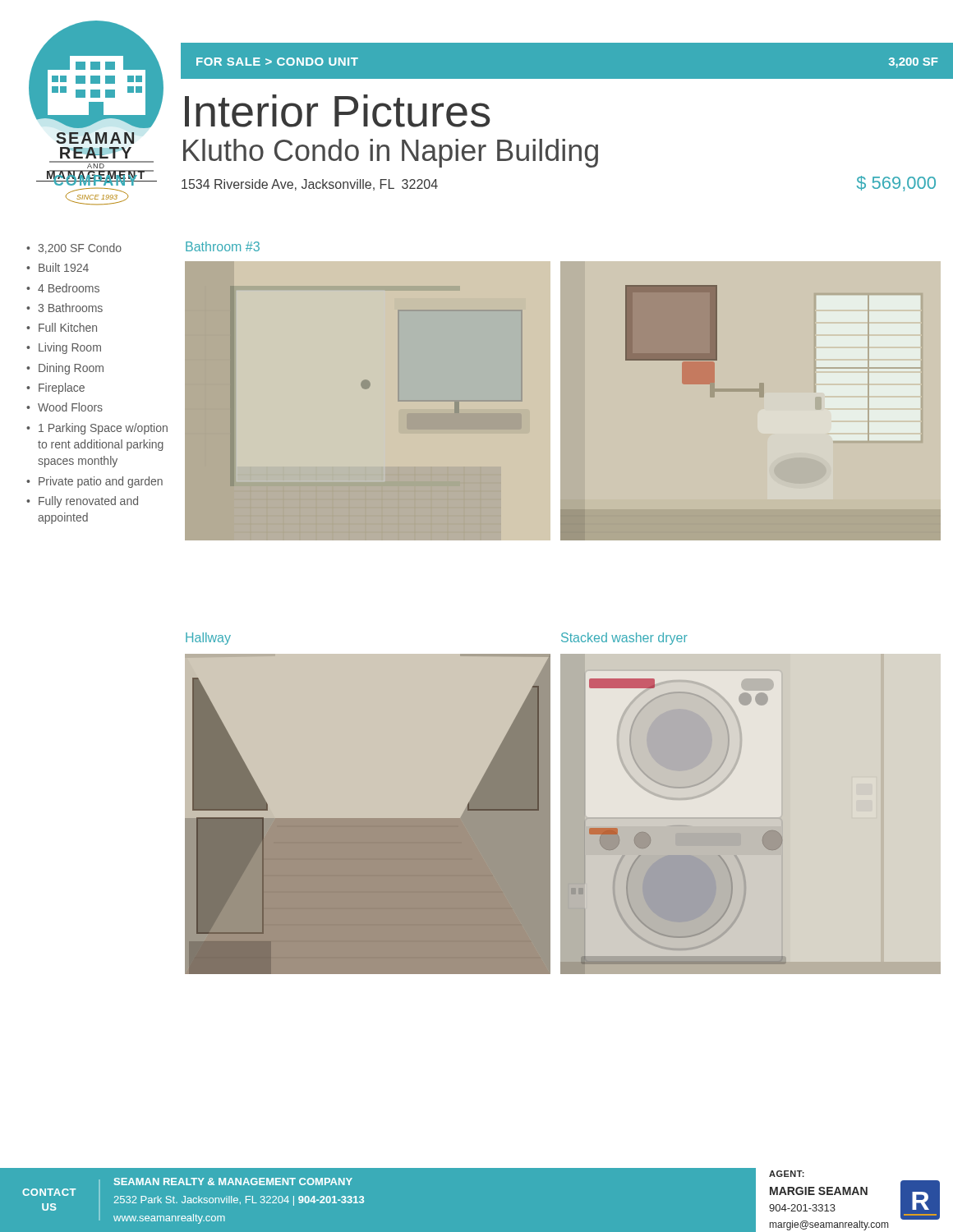
Task: Point to the block starting "Bathroom #3"
Action: click(222, 247)
